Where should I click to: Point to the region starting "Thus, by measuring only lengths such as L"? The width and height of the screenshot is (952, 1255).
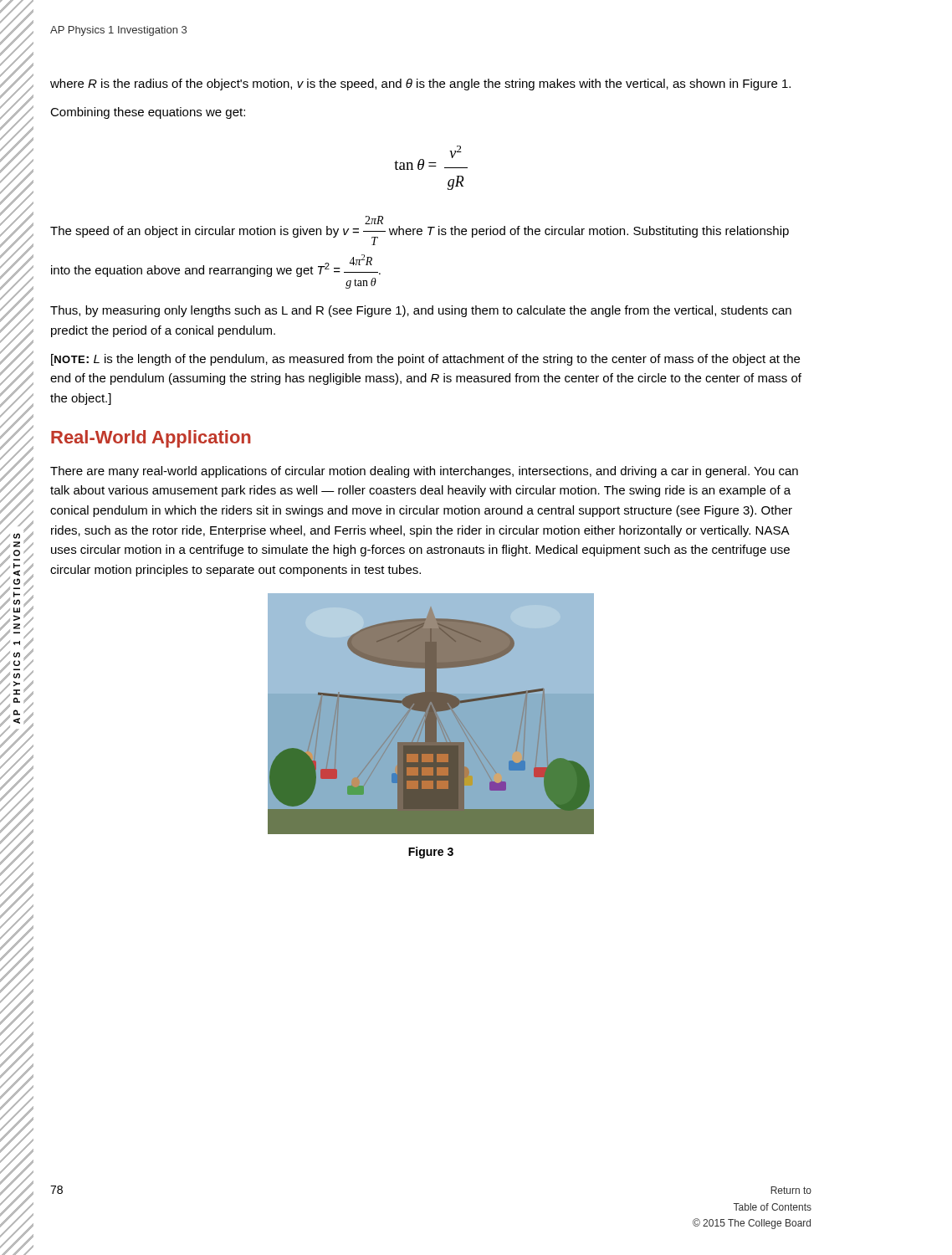421,320
